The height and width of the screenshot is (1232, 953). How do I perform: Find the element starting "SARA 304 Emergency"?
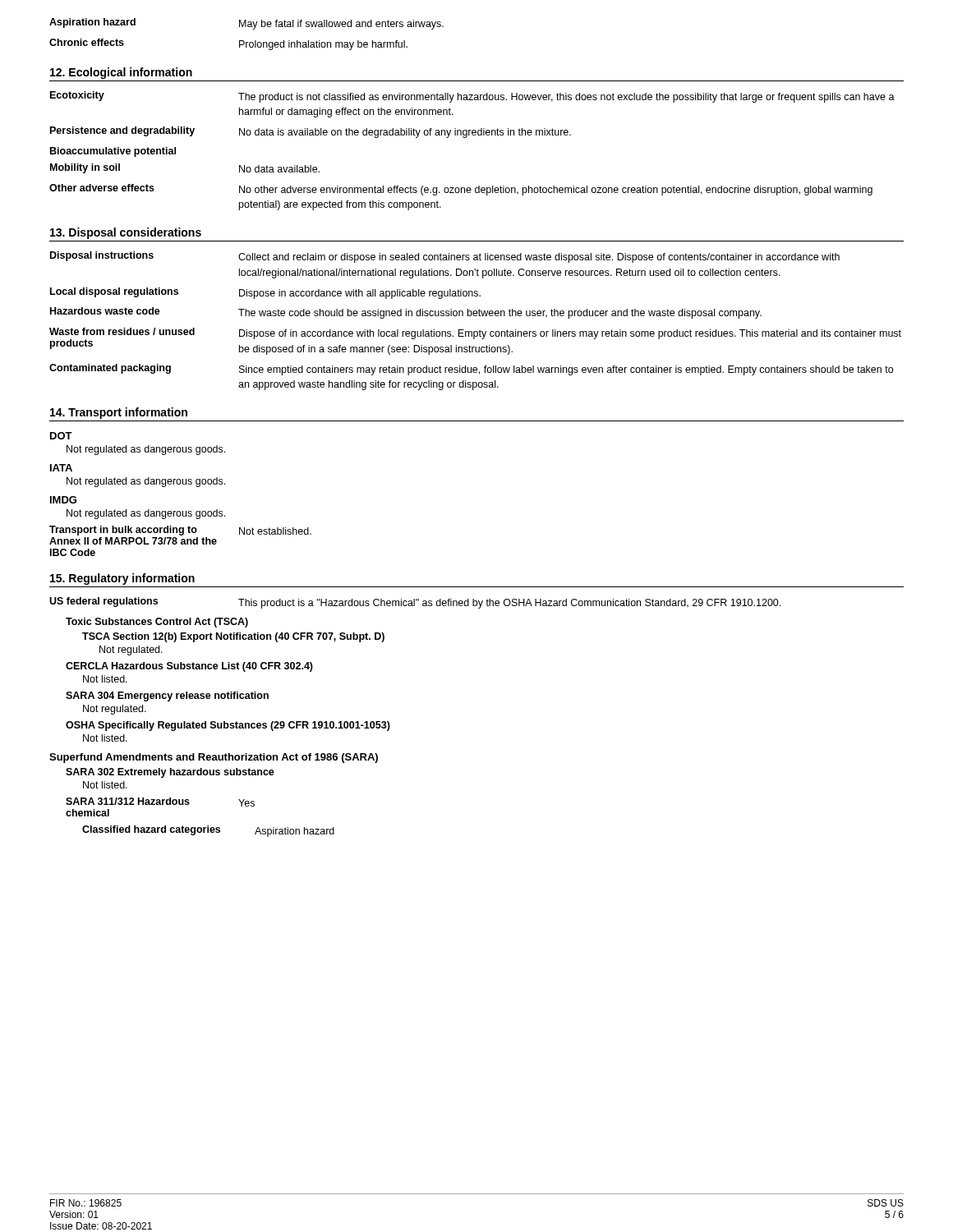tap(167, 696)
